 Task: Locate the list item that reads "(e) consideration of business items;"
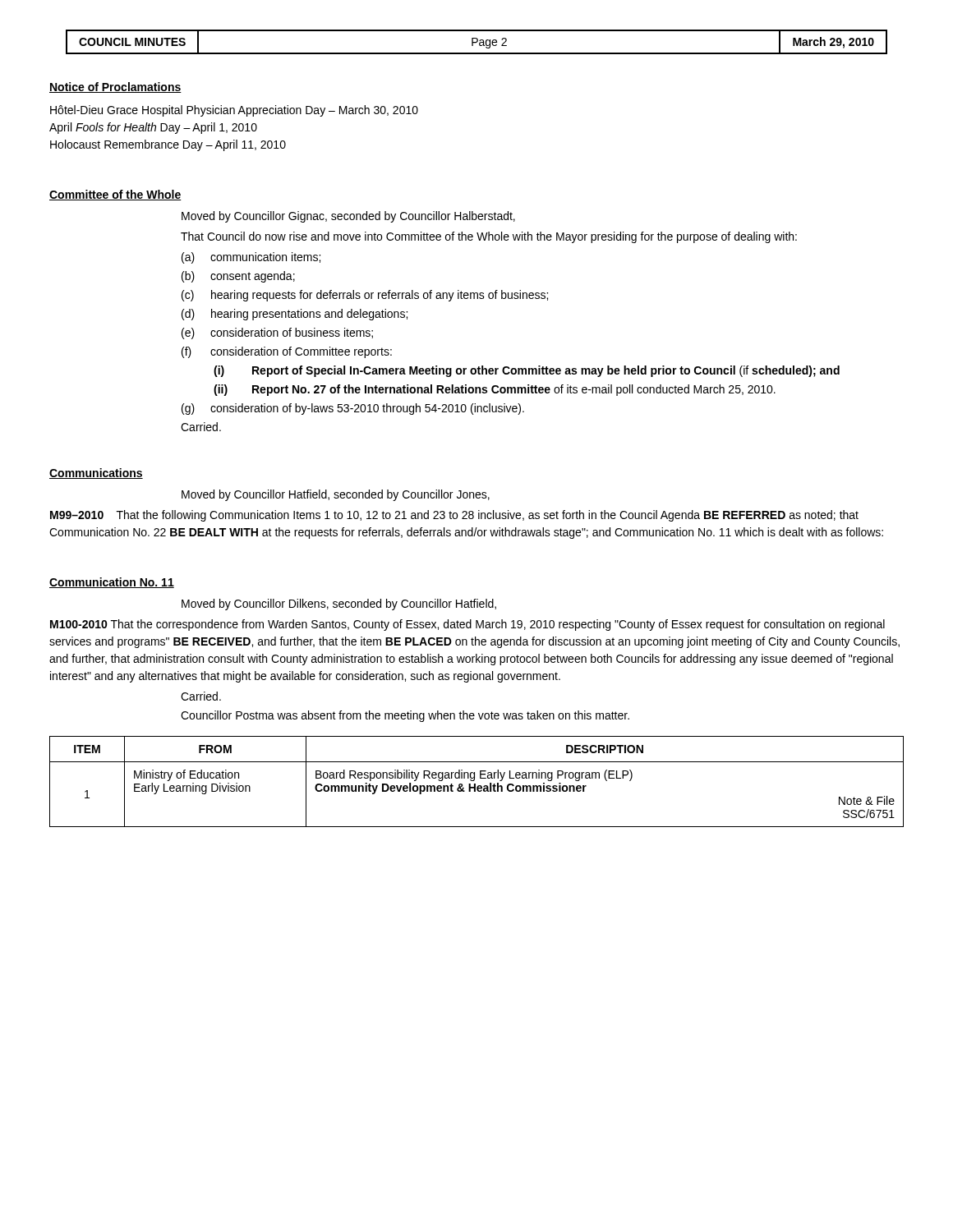click(x=277, y=333)
